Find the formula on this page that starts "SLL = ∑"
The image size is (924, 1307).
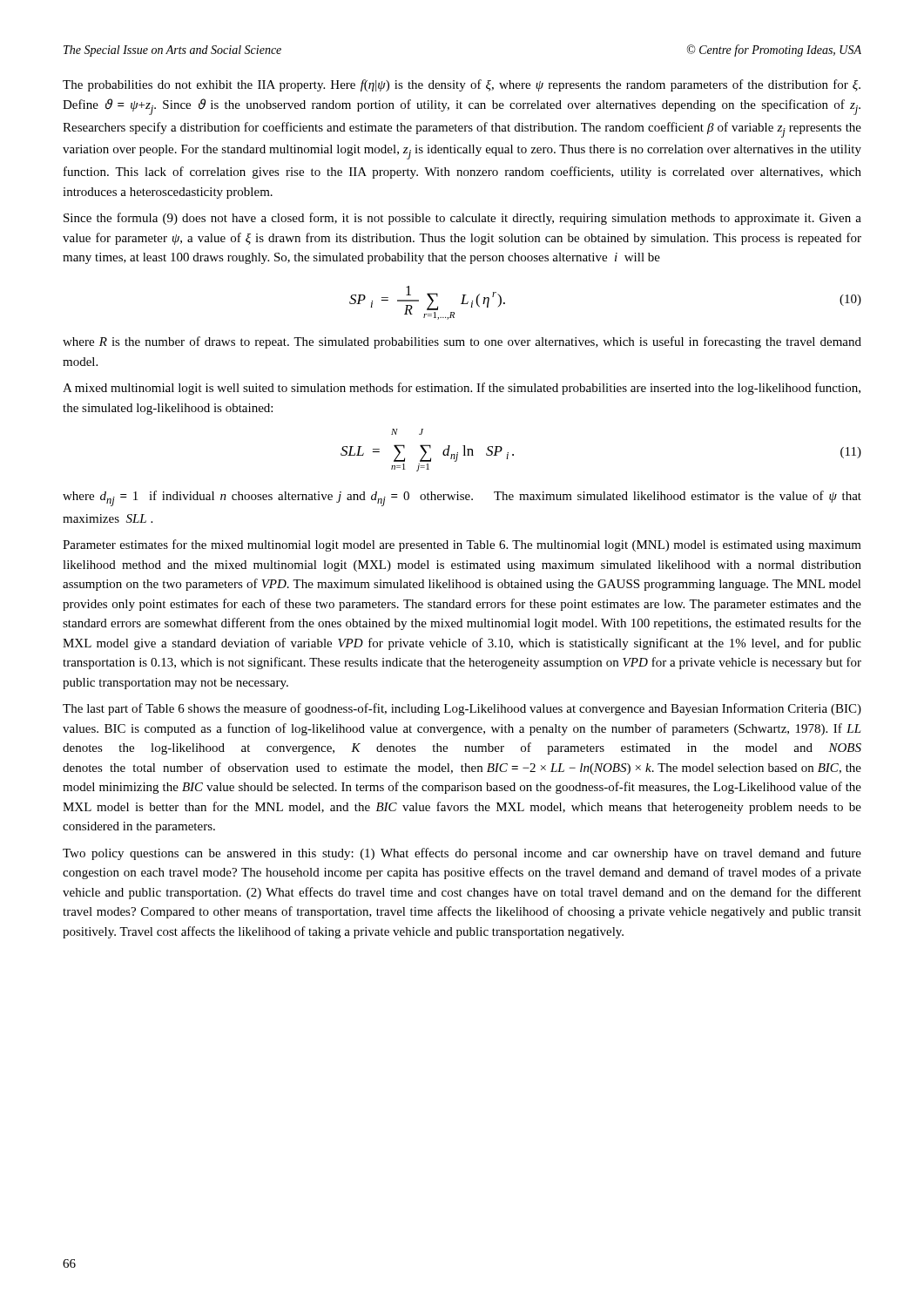(x=394, y=432)
